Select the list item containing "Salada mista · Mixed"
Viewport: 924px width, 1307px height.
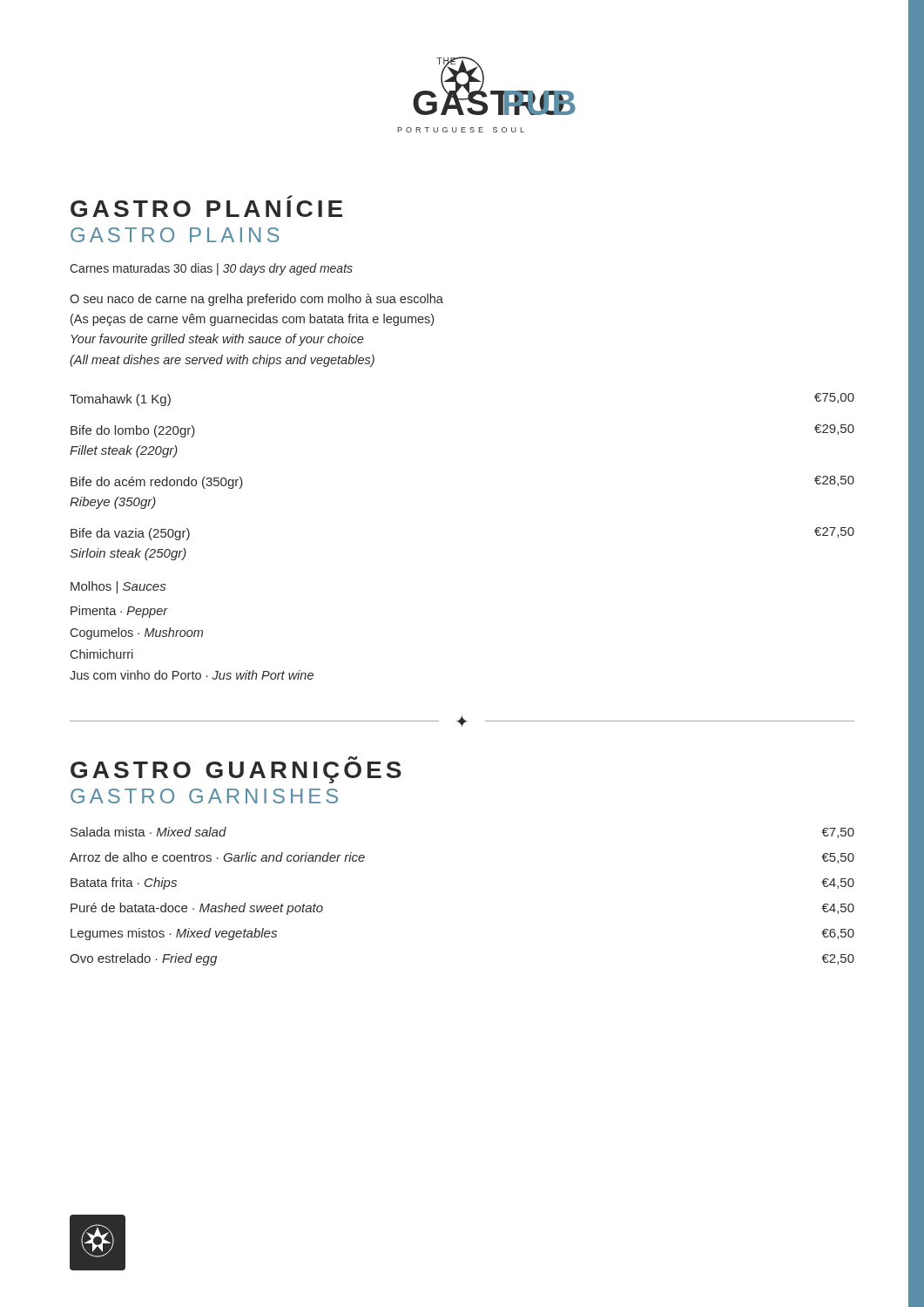(136, 833)
